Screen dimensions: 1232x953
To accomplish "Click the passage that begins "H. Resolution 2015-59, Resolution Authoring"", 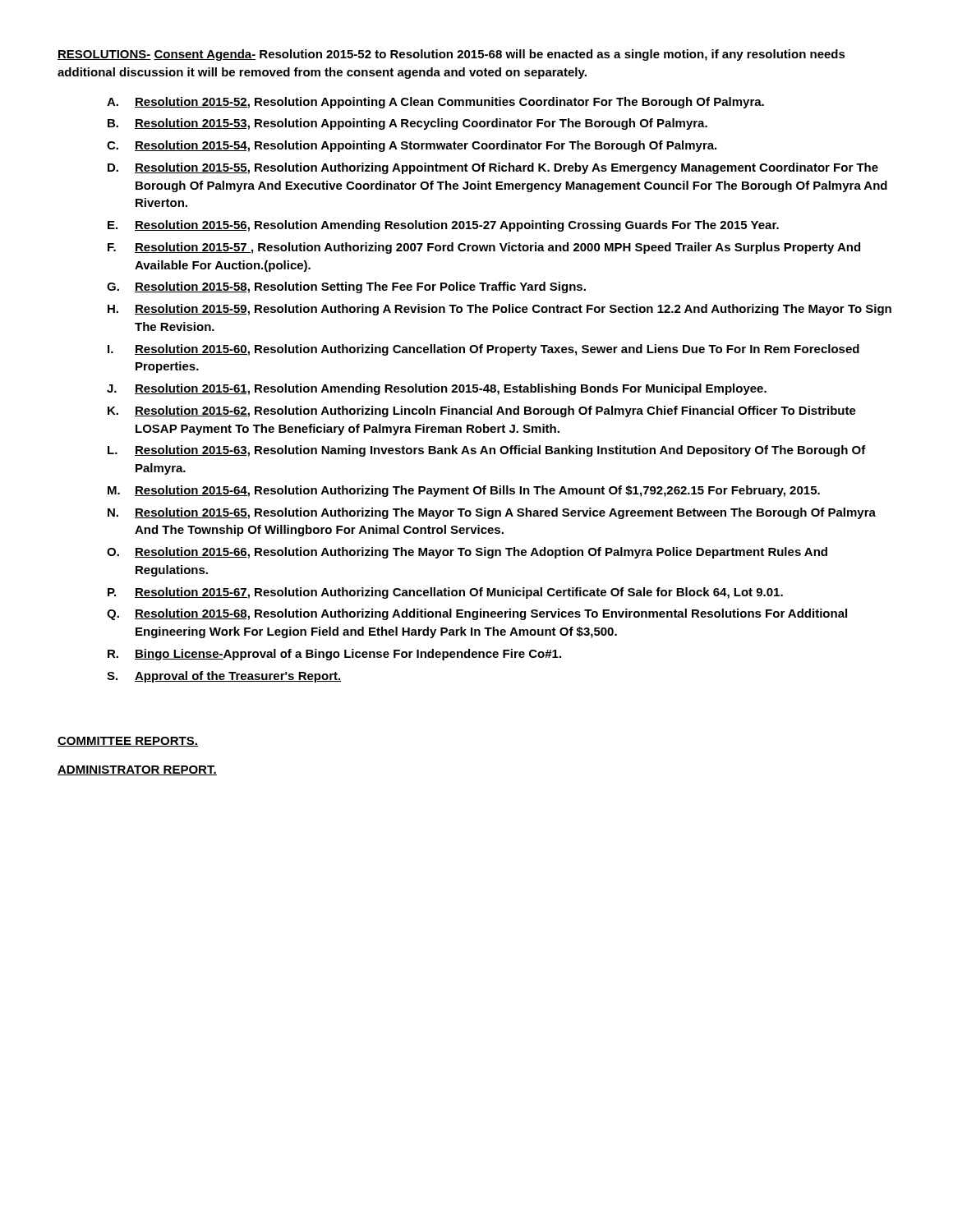I will pos(501,318).
